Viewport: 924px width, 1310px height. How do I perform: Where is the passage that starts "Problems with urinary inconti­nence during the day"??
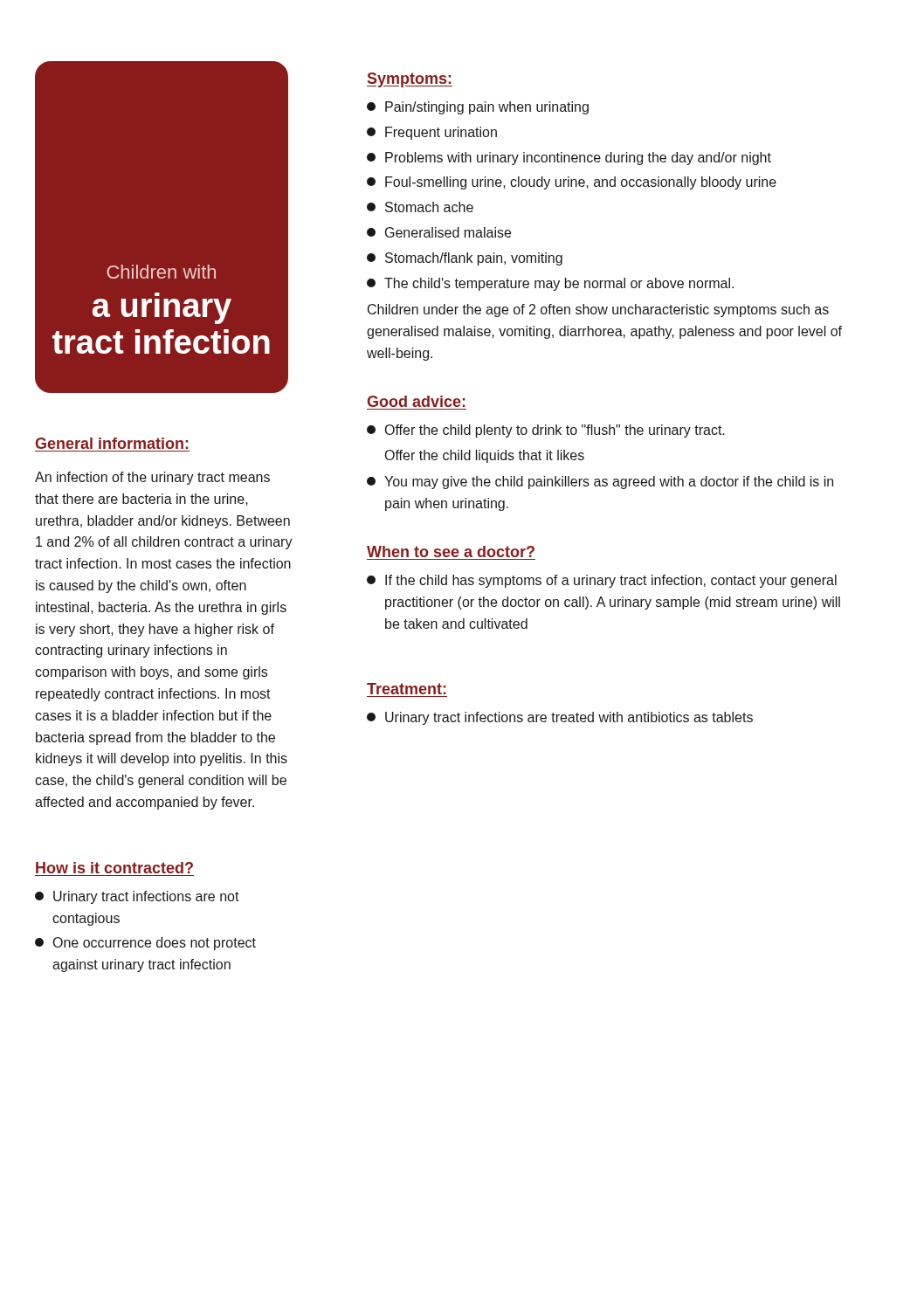pyautogui.click(x=569, y=158)
